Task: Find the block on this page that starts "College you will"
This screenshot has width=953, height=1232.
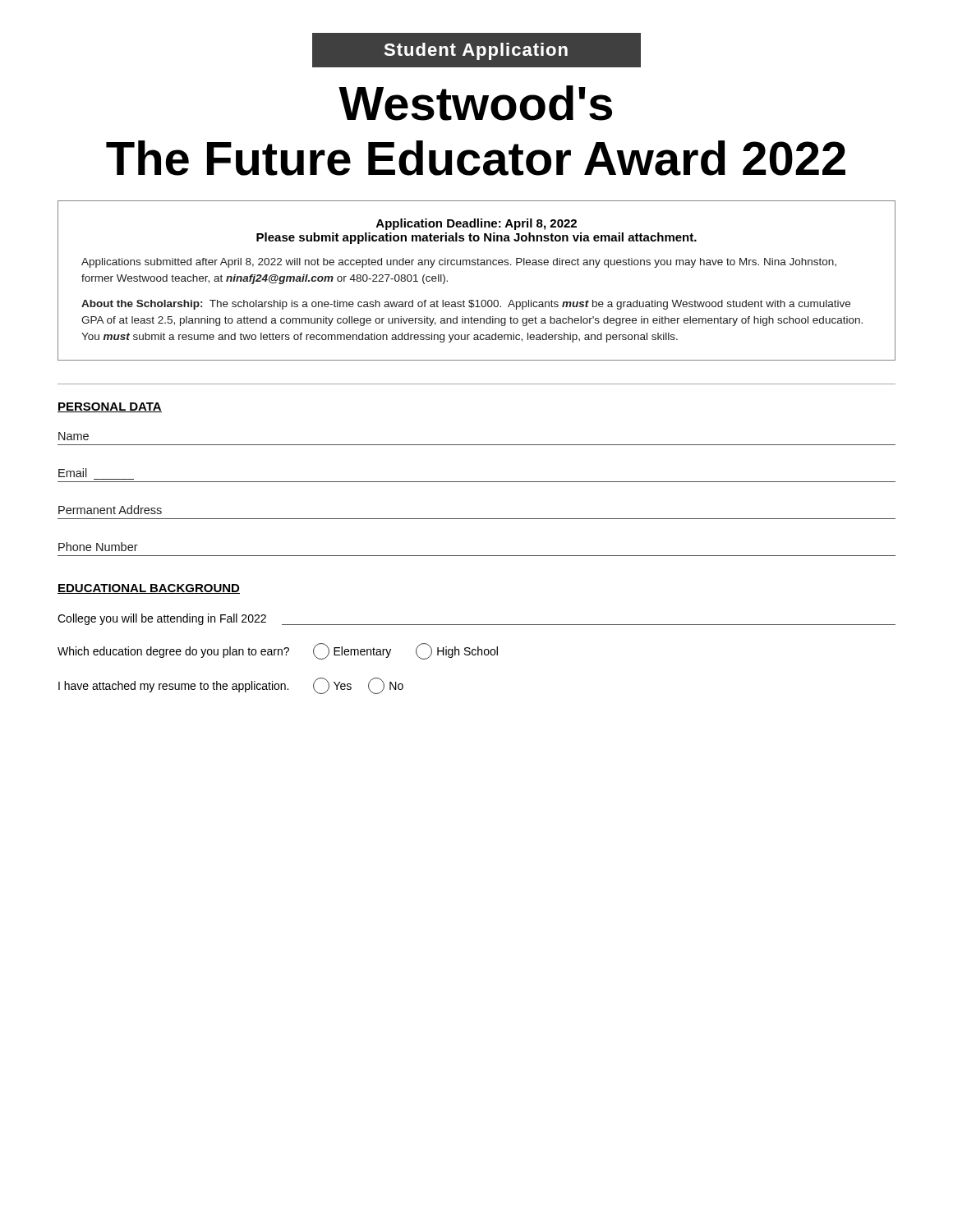Action: point(476,617)
